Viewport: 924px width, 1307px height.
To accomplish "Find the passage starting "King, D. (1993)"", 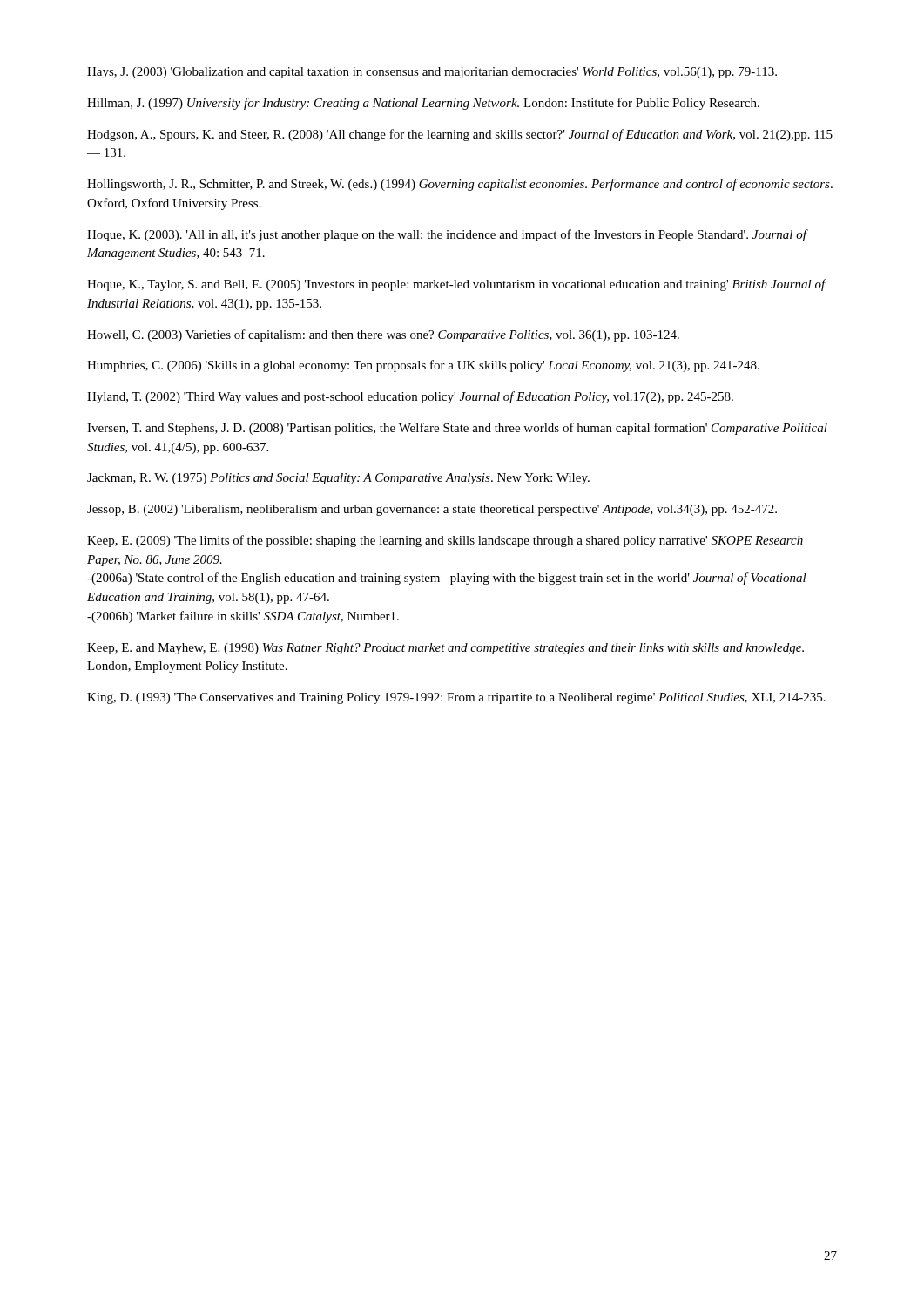I will (457, 697).
